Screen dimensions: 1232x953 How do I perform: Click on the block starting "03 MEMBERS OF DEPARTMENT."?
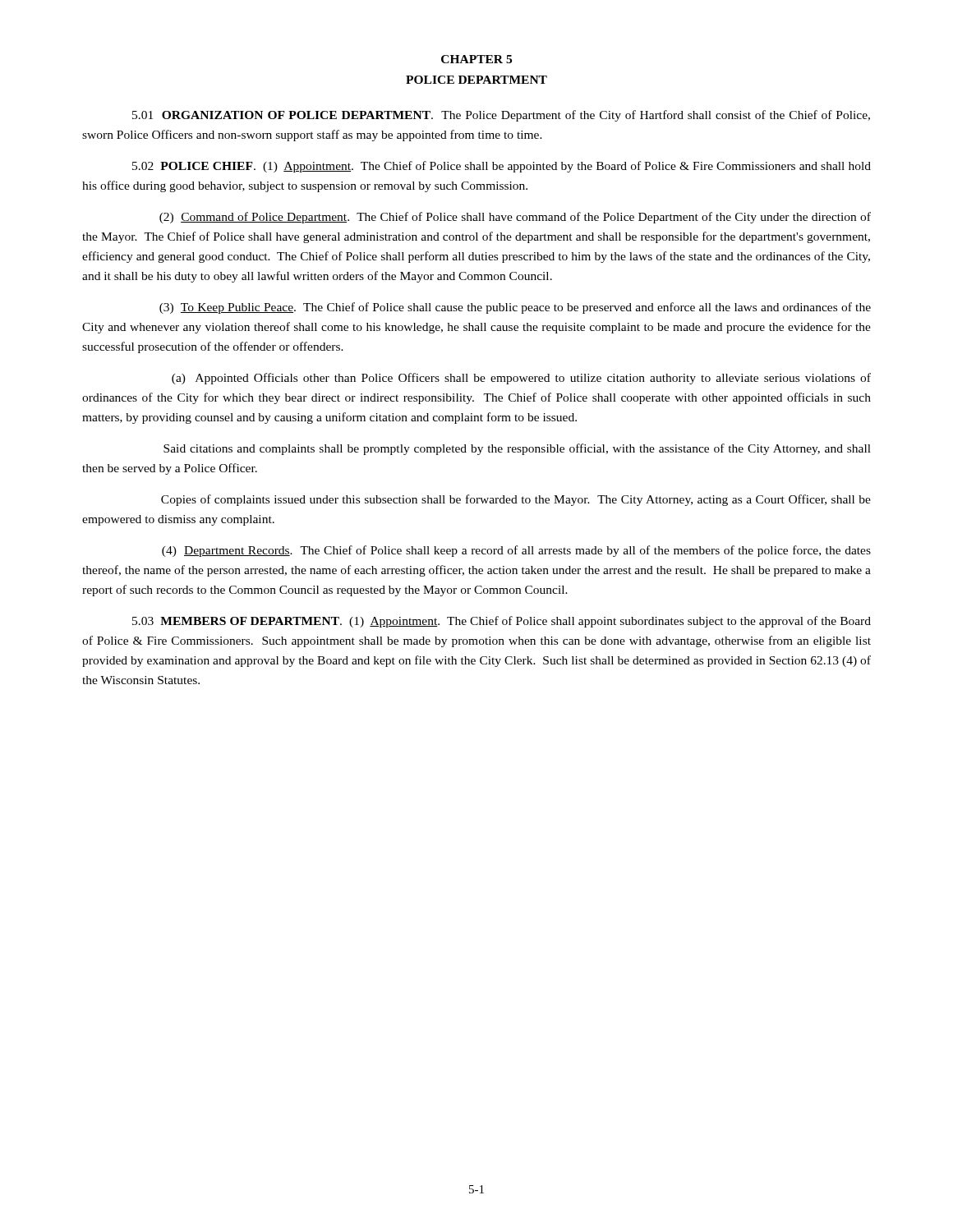pos(476,650)
